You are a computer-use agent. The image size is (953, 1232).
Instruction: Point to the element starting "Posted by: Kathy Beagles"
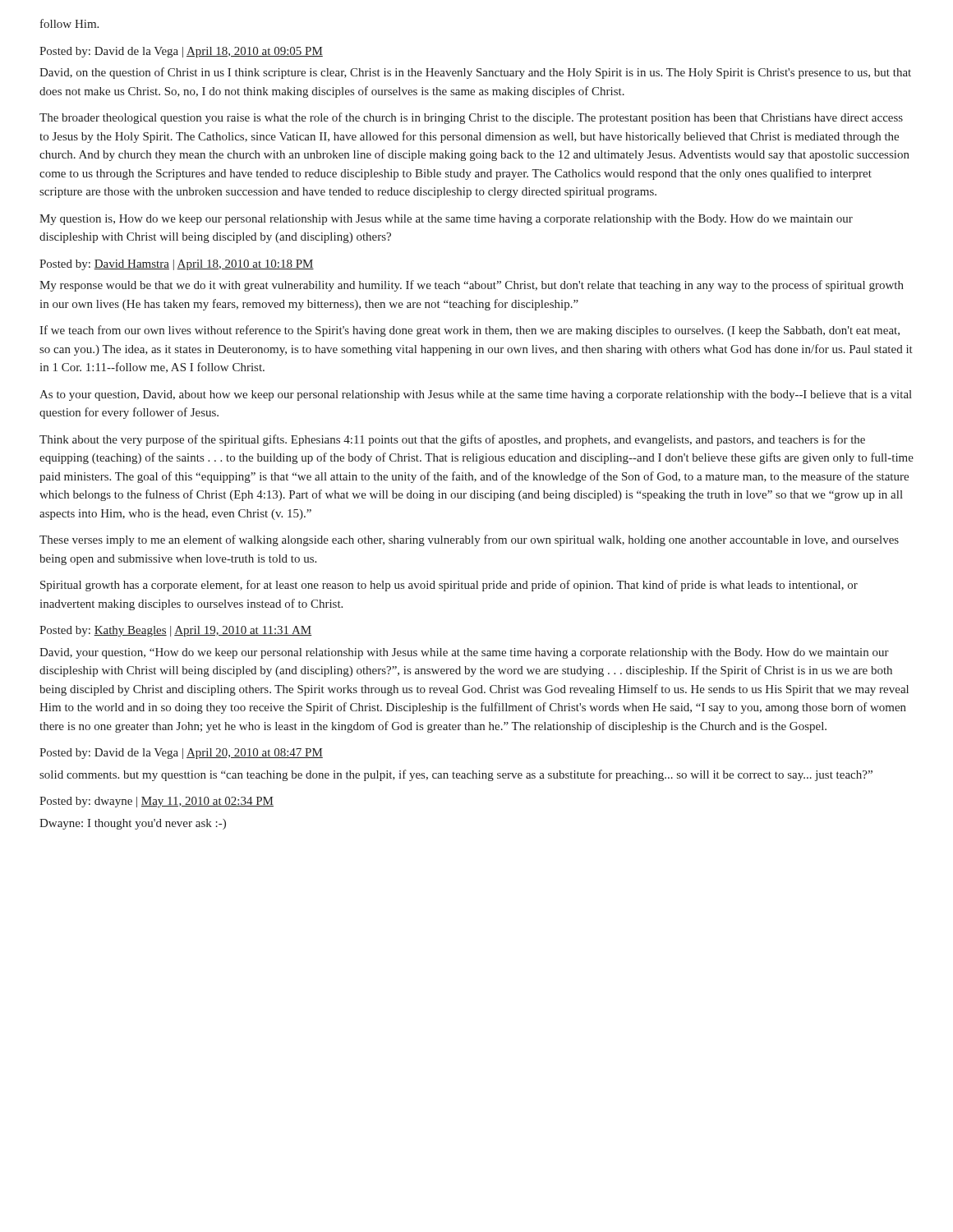point(476,677)
